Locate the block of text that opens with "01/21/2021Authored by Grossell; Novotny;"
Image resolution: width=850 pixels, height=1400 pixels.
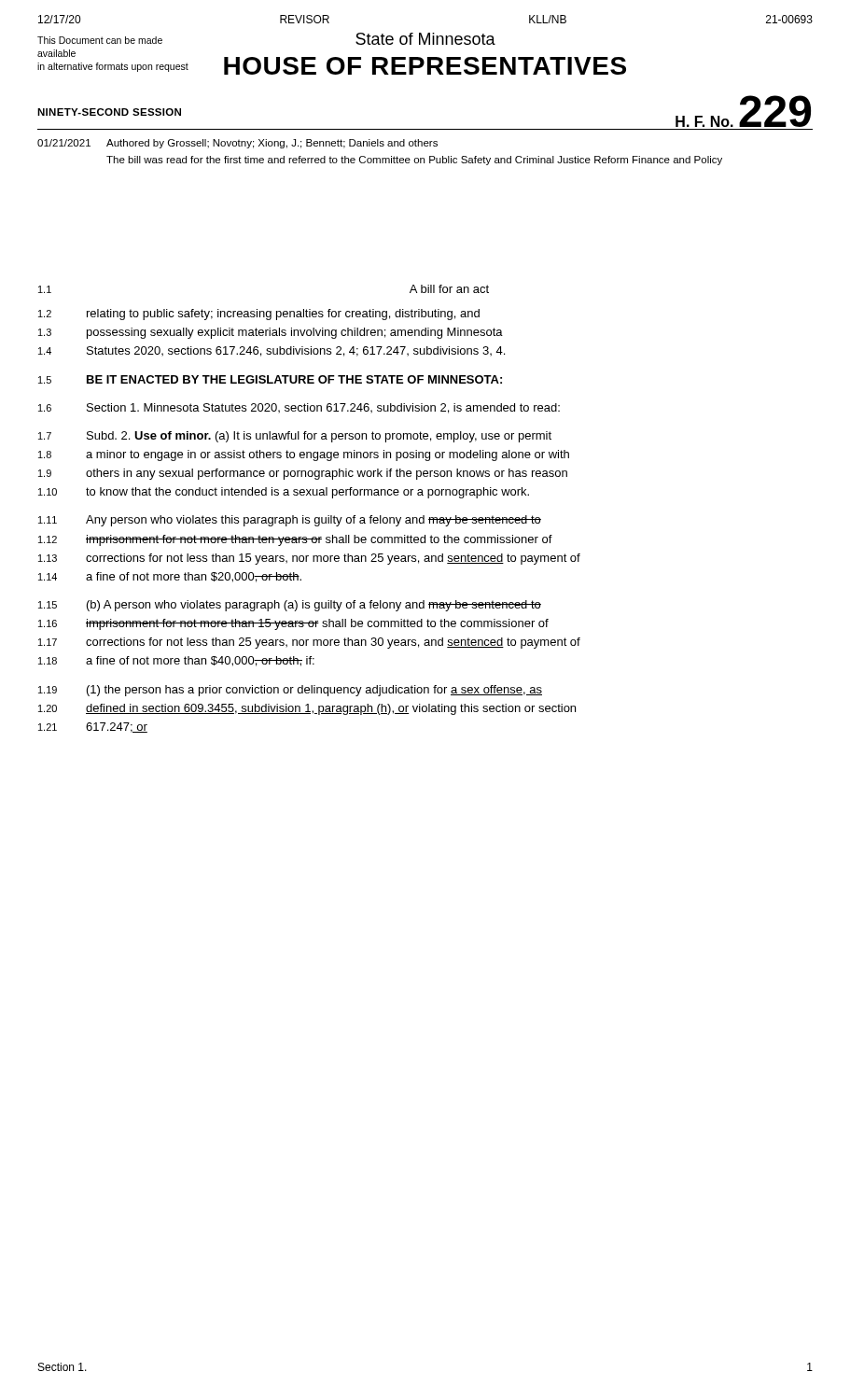coord(380,150)
